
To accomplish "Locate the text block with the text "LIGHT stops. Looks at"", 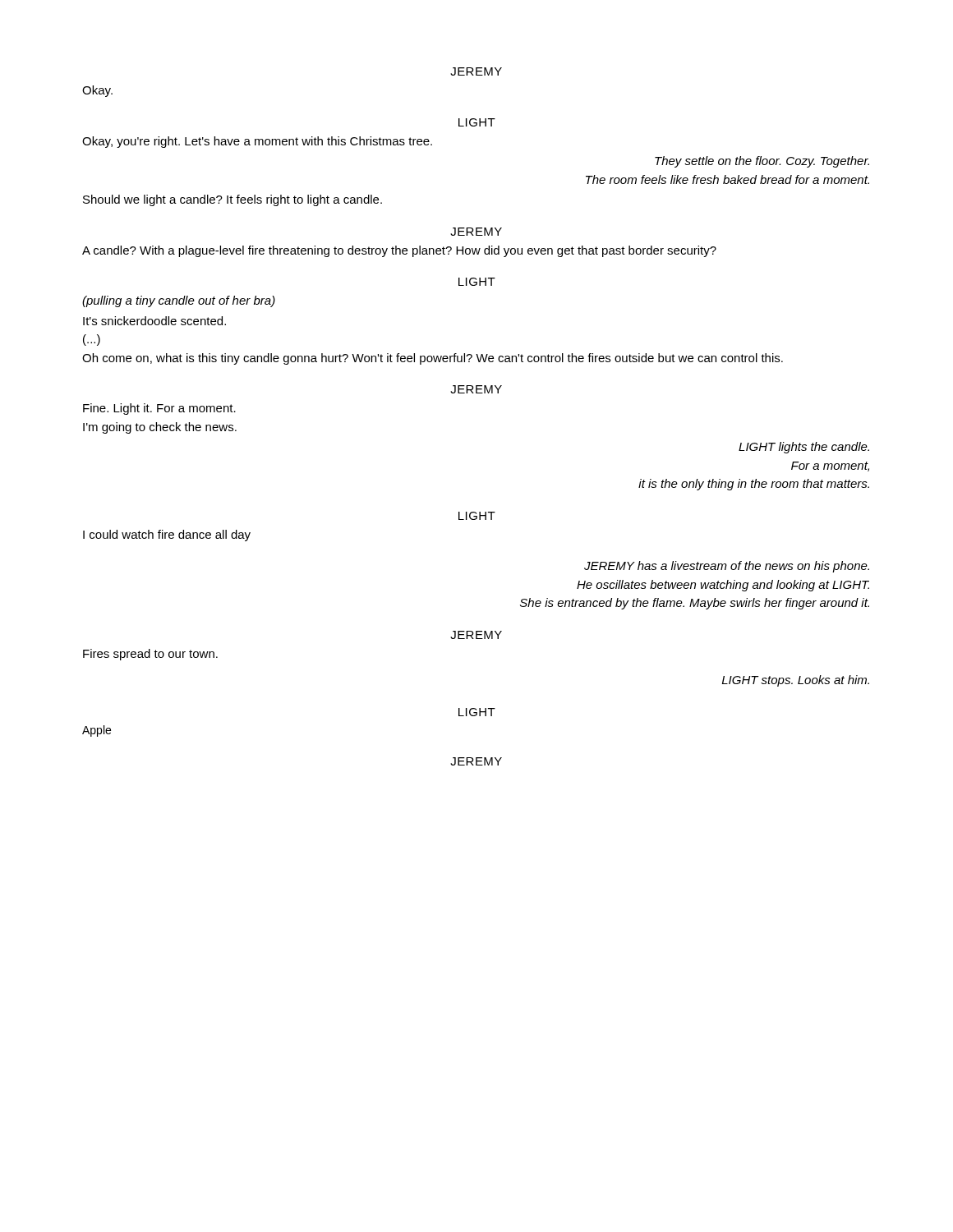I will coord(796,680).
